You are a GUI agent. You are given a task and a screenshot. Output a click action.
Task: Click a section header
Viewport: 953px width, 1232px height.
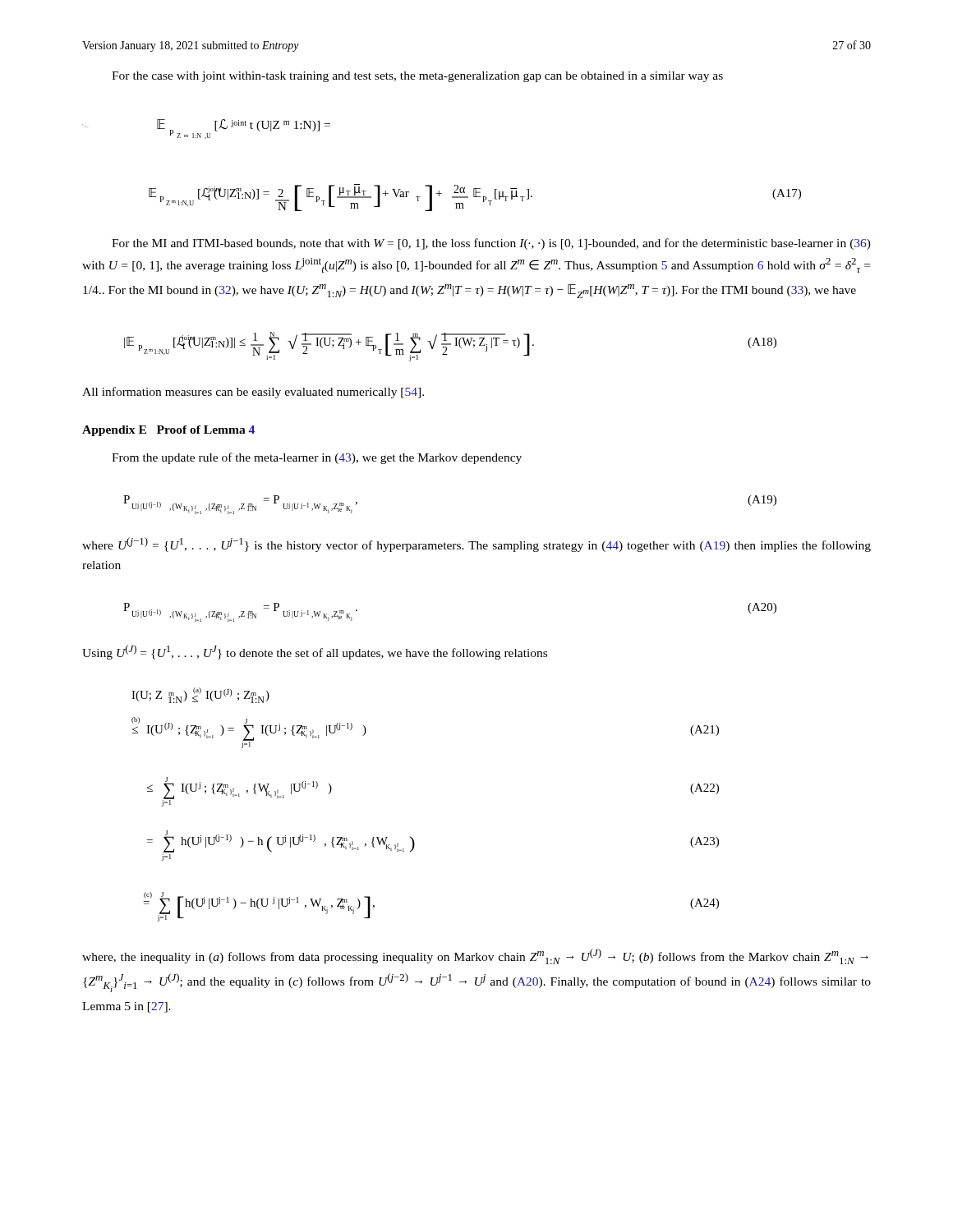point(476,429)
